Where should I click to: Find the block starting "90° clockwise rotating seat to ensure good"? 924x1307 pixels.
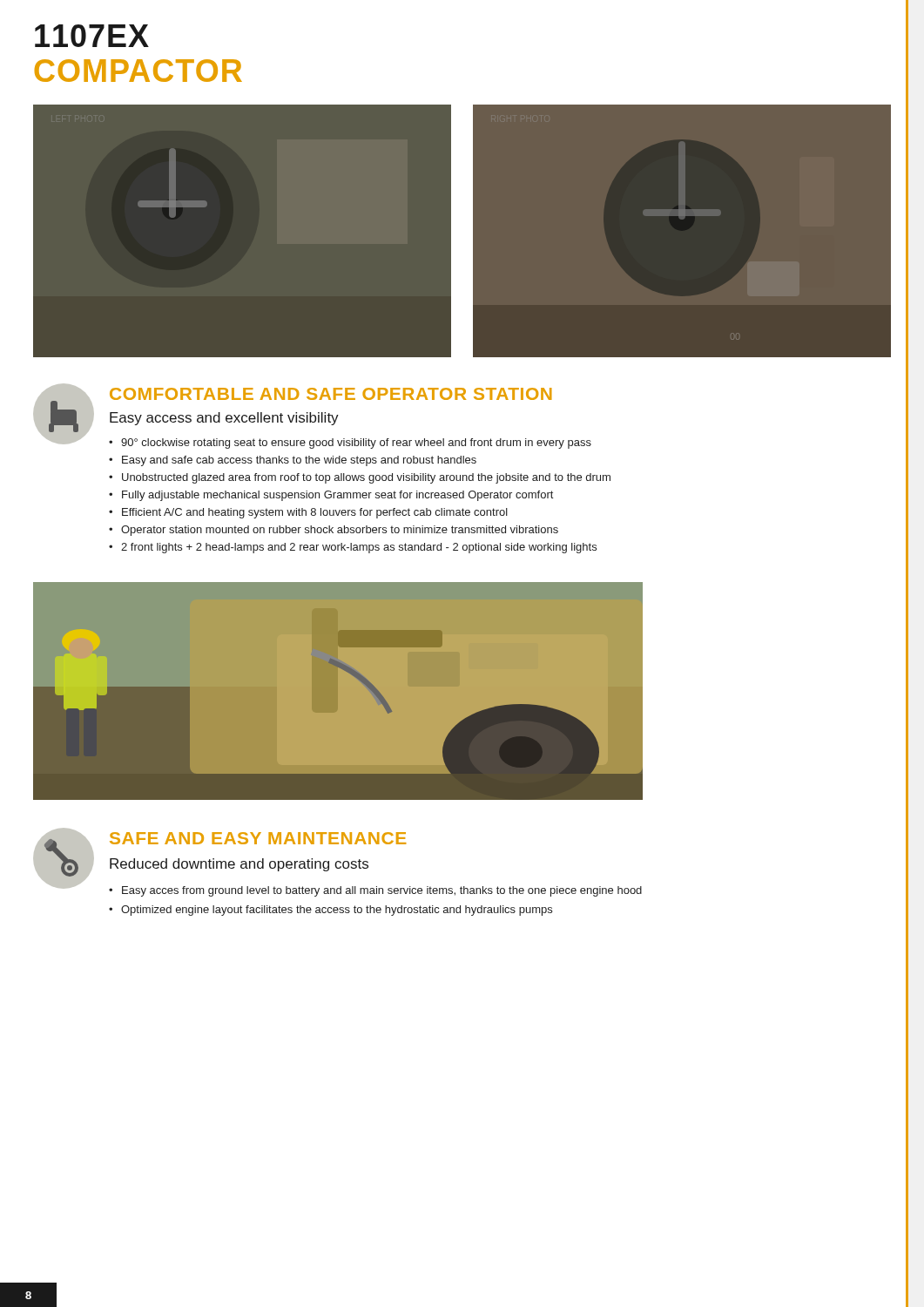[x=495, y=443]
